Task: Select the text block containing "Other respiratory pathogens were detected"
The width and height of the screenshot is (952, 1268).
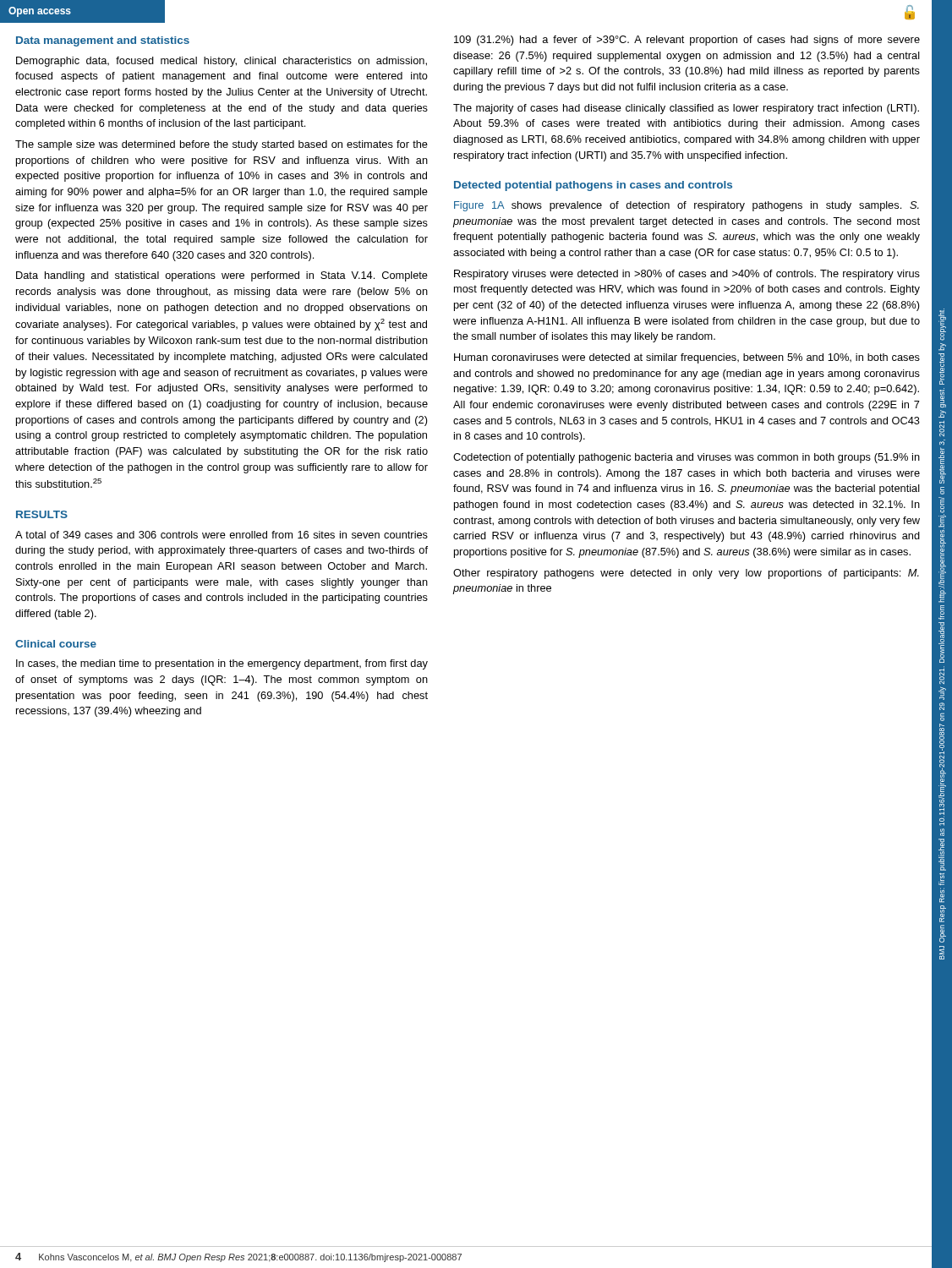Action: (687, 580)
